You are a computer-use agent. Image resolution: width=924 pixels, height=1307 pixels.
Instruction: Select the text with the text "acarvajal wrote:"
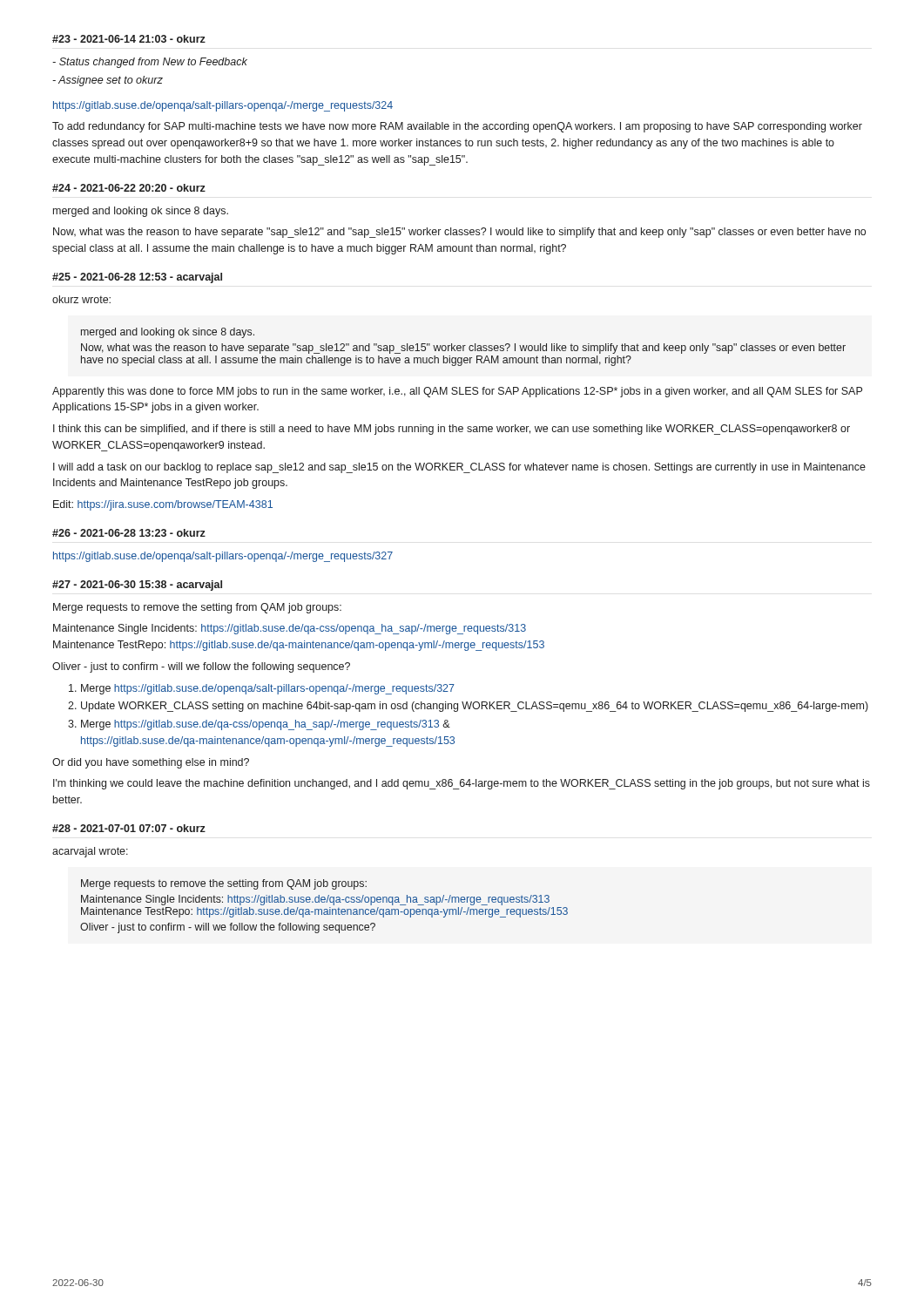click(90, 851)
